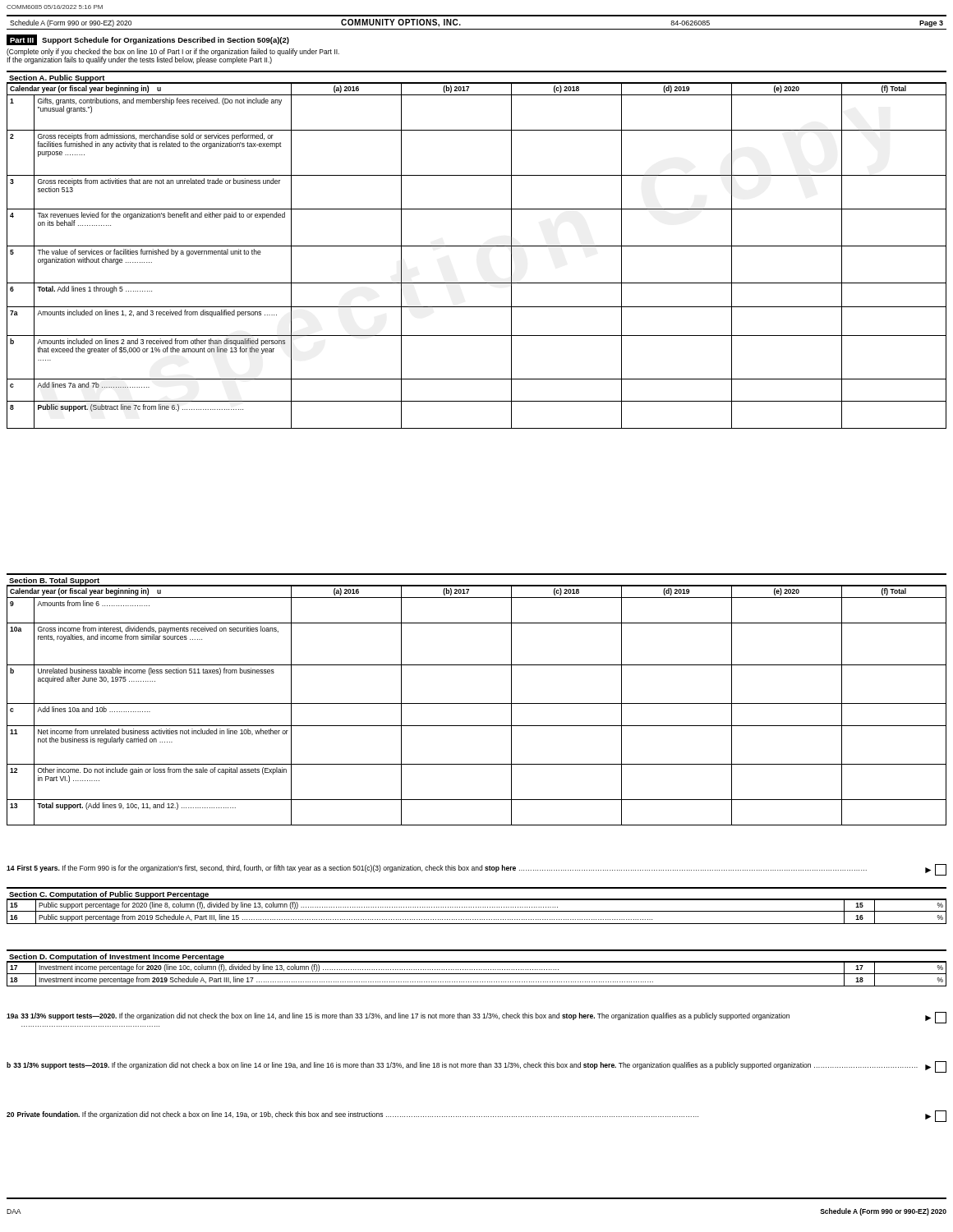Screen dimensions: 1232x953
Task: Click on the table containing "15 Public support percentage for"
Action: coord(476,911)
